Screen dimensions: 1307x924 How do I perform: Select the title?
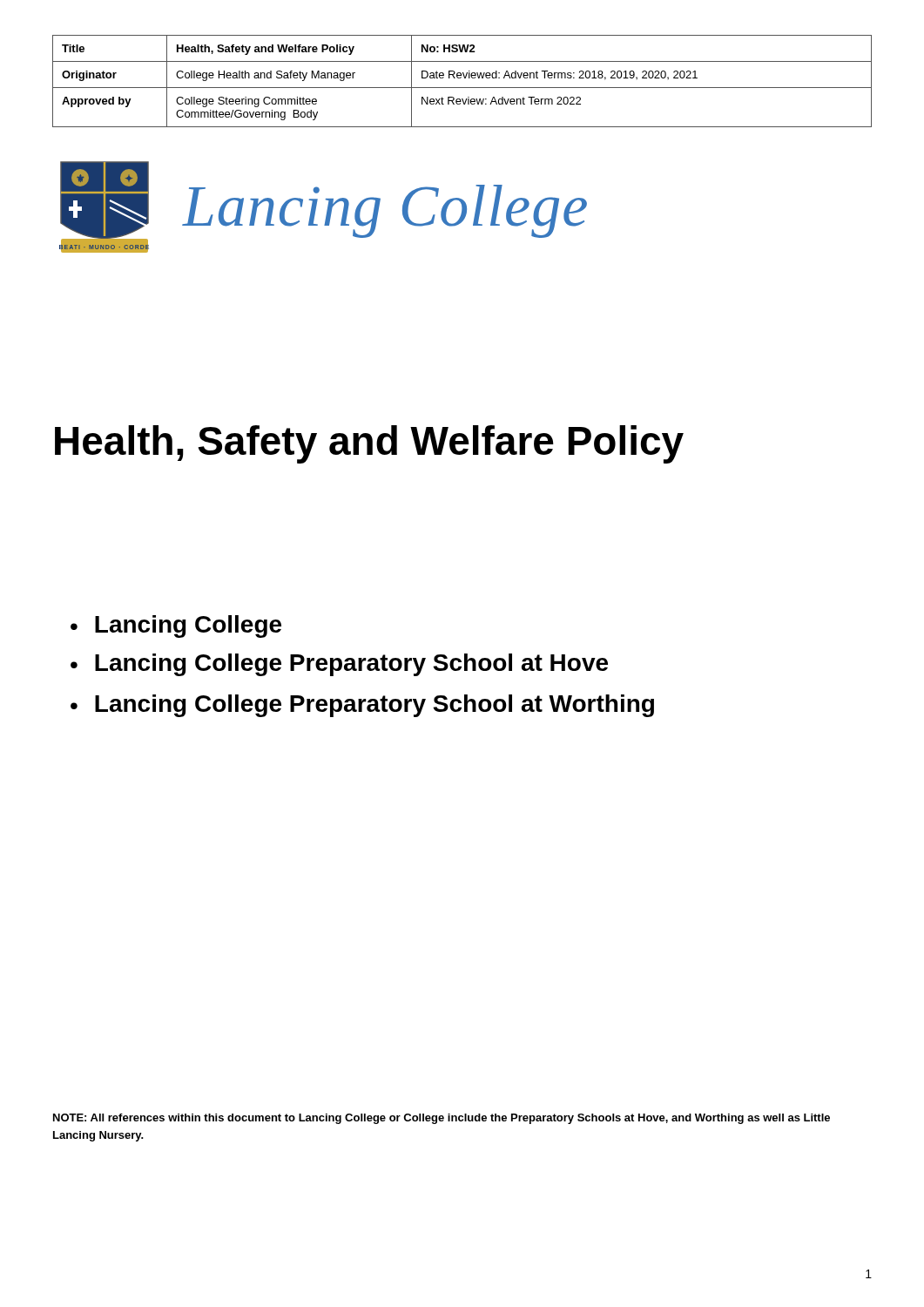[x=462, y=441]
